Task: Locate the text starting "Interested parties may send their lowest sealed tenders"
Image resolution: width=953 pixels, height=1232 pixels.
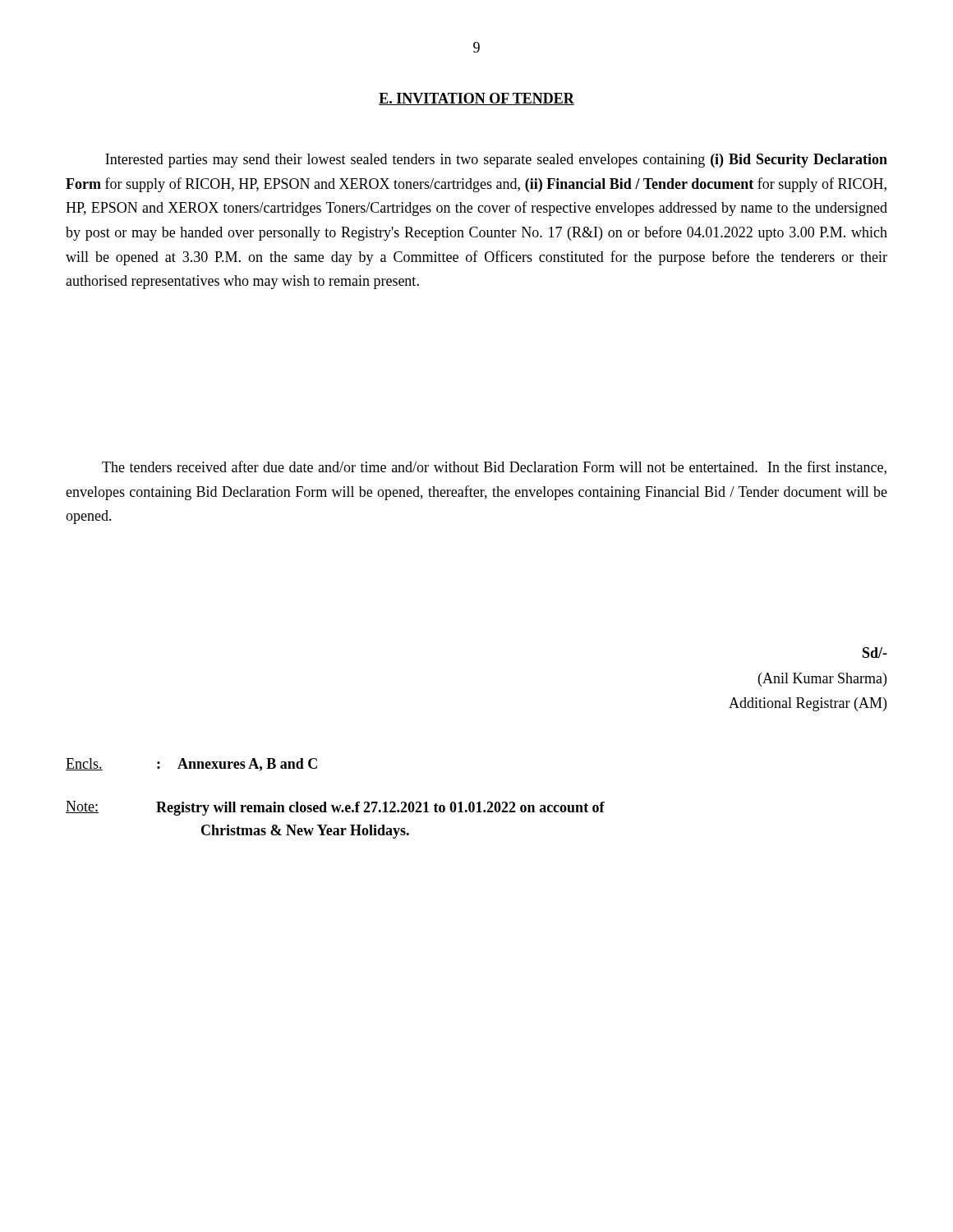Action: (476, 220)
